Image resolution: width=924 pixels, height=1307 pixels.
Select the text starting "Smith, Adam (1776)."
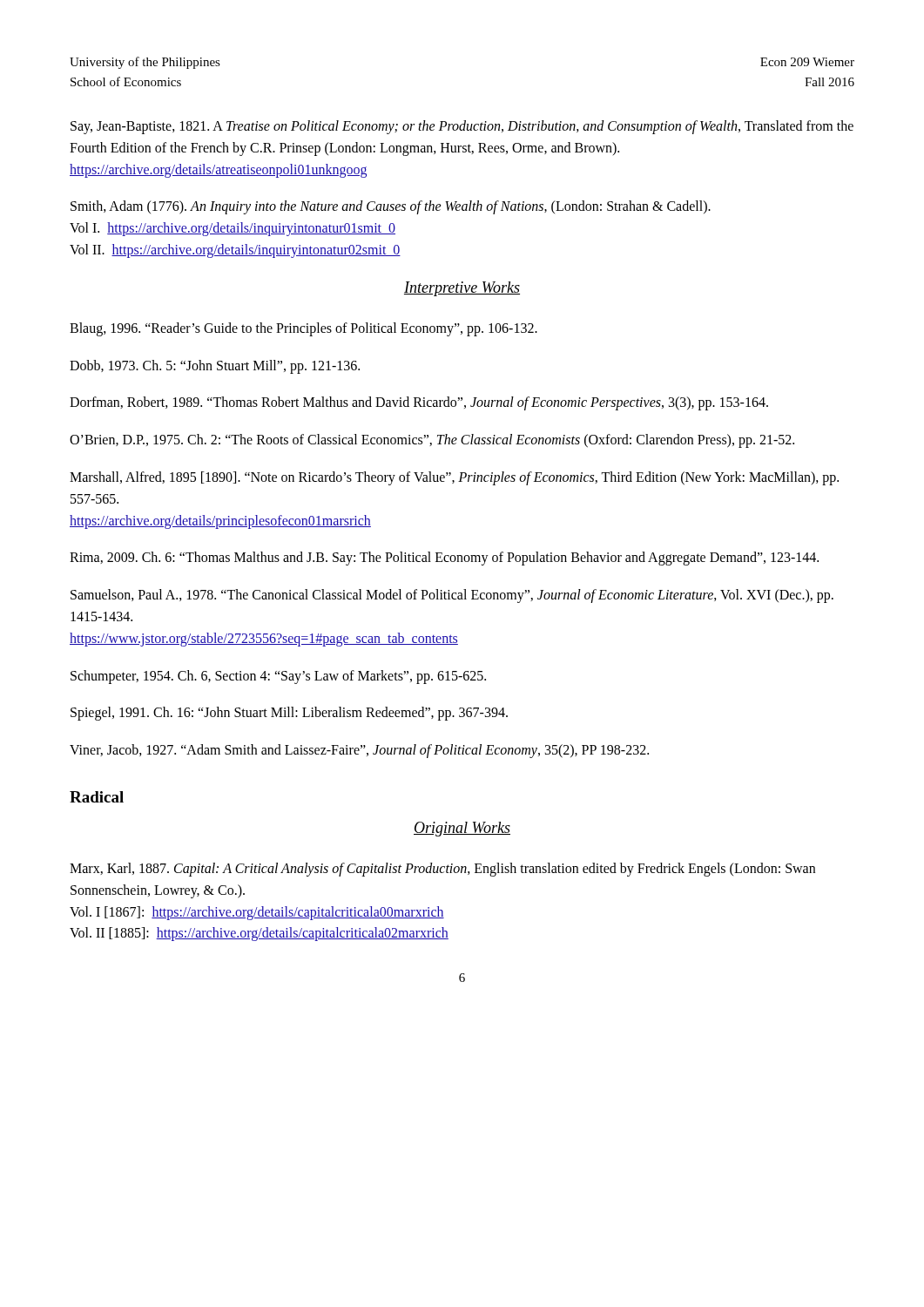coord(390,228)
